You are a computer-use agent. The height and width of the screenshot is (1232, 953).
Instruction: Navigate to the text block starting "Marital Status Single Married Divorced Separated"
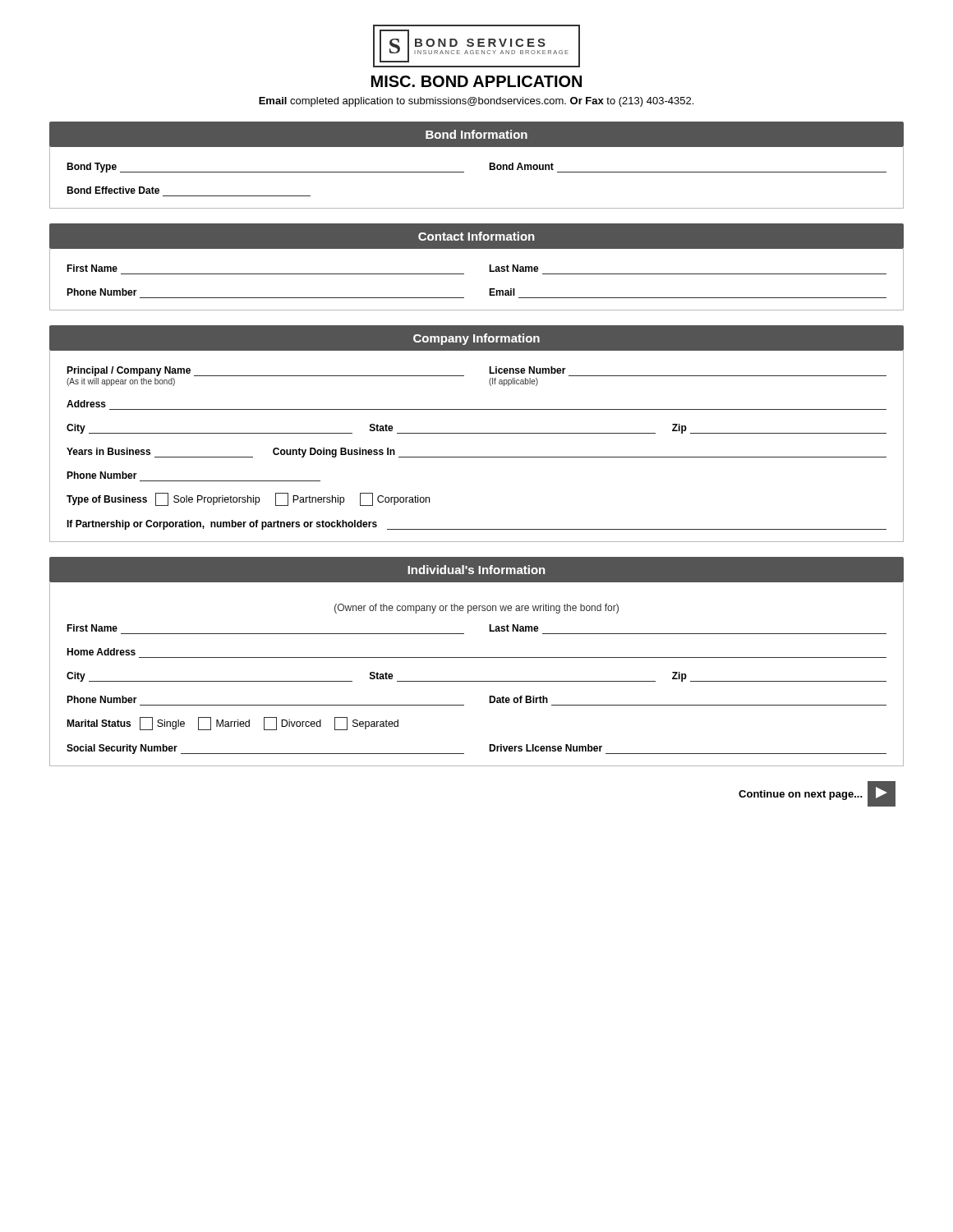click(x=233, y=724)
